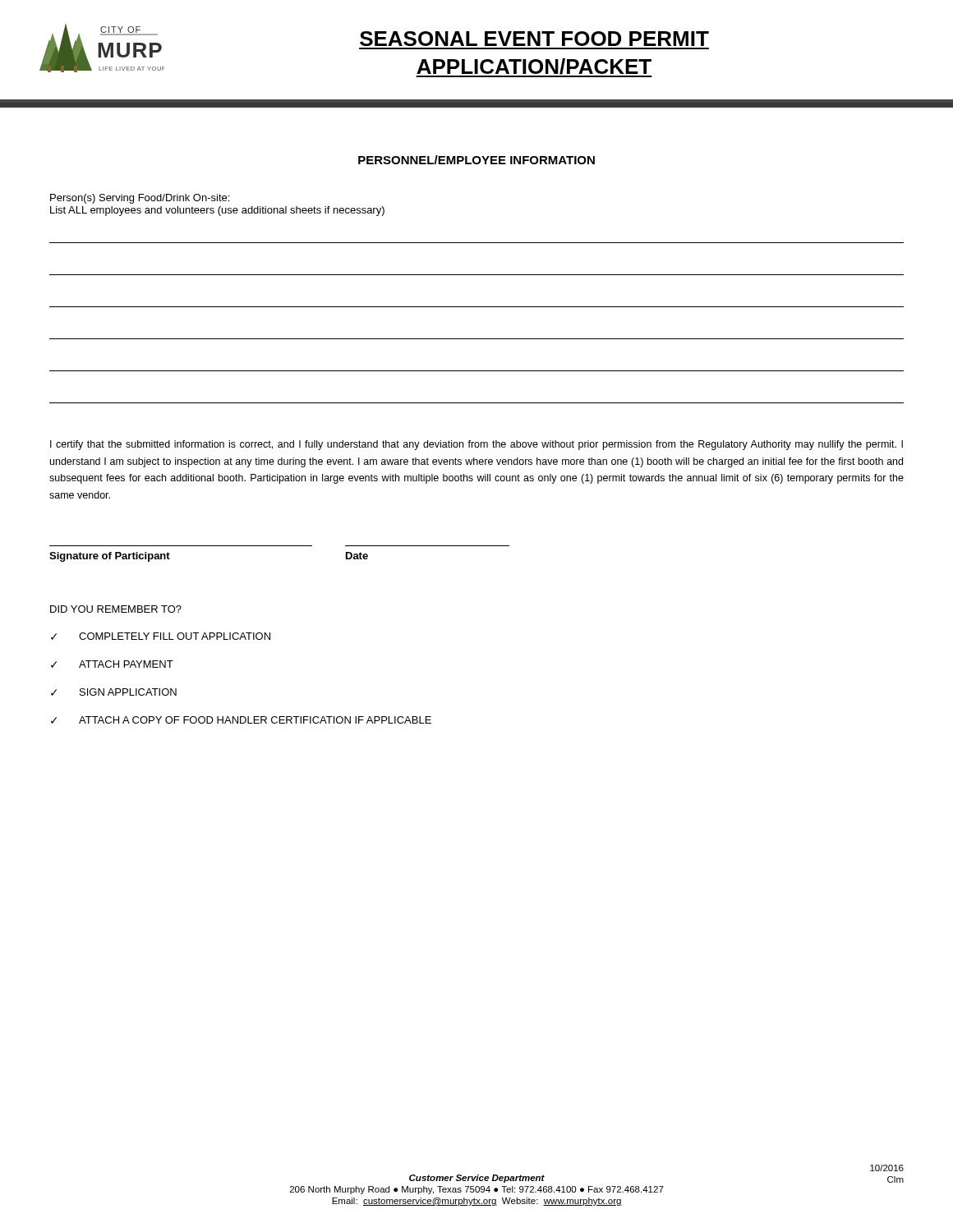This screenshot has height=1232, width=953.
Task: Click on the list item that says "✓ ATTACH PAYMENT"
Action: pos(111,664)
